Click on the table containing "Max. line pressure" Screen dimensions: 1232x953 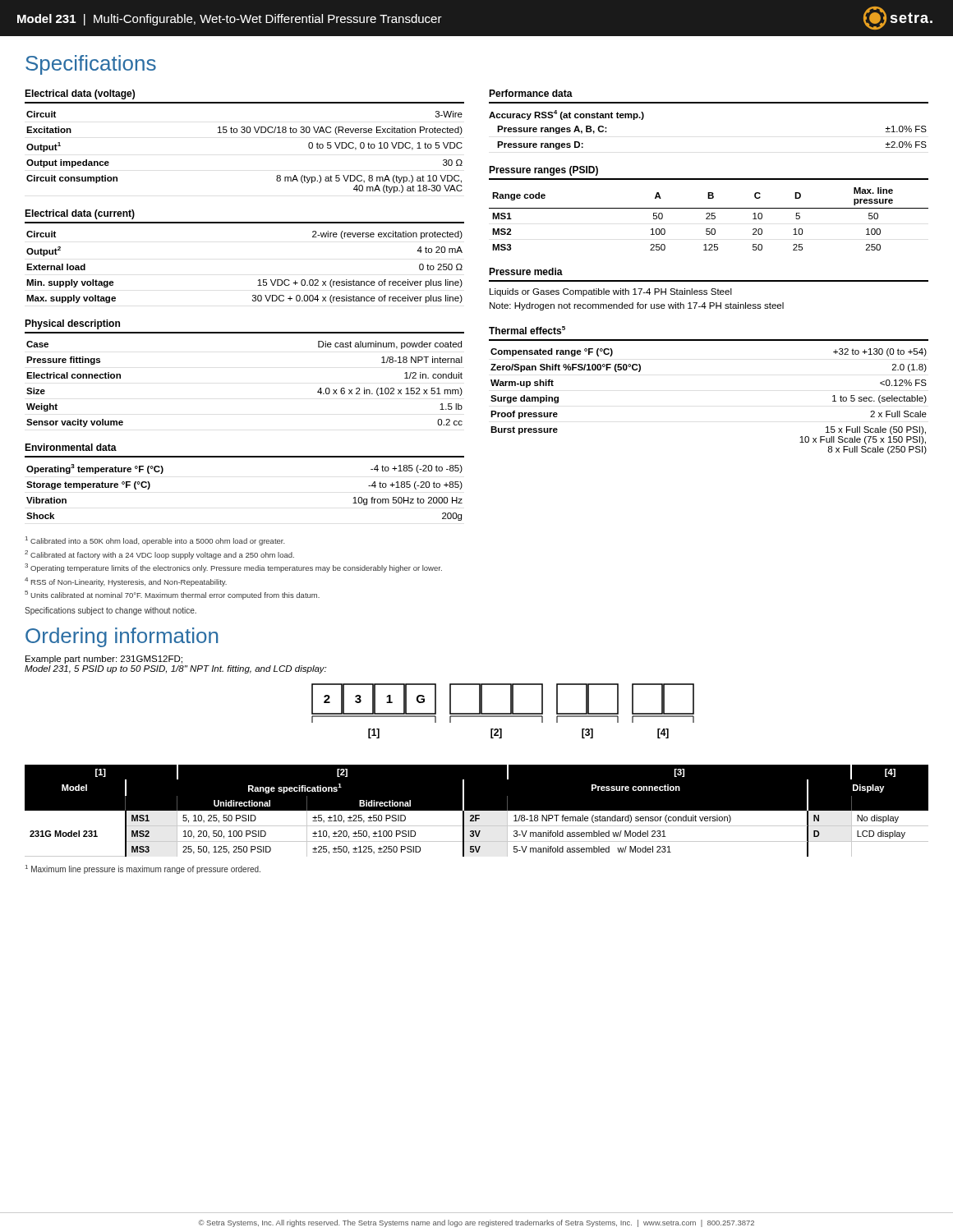pyautogui.click(x=709, y=219)
